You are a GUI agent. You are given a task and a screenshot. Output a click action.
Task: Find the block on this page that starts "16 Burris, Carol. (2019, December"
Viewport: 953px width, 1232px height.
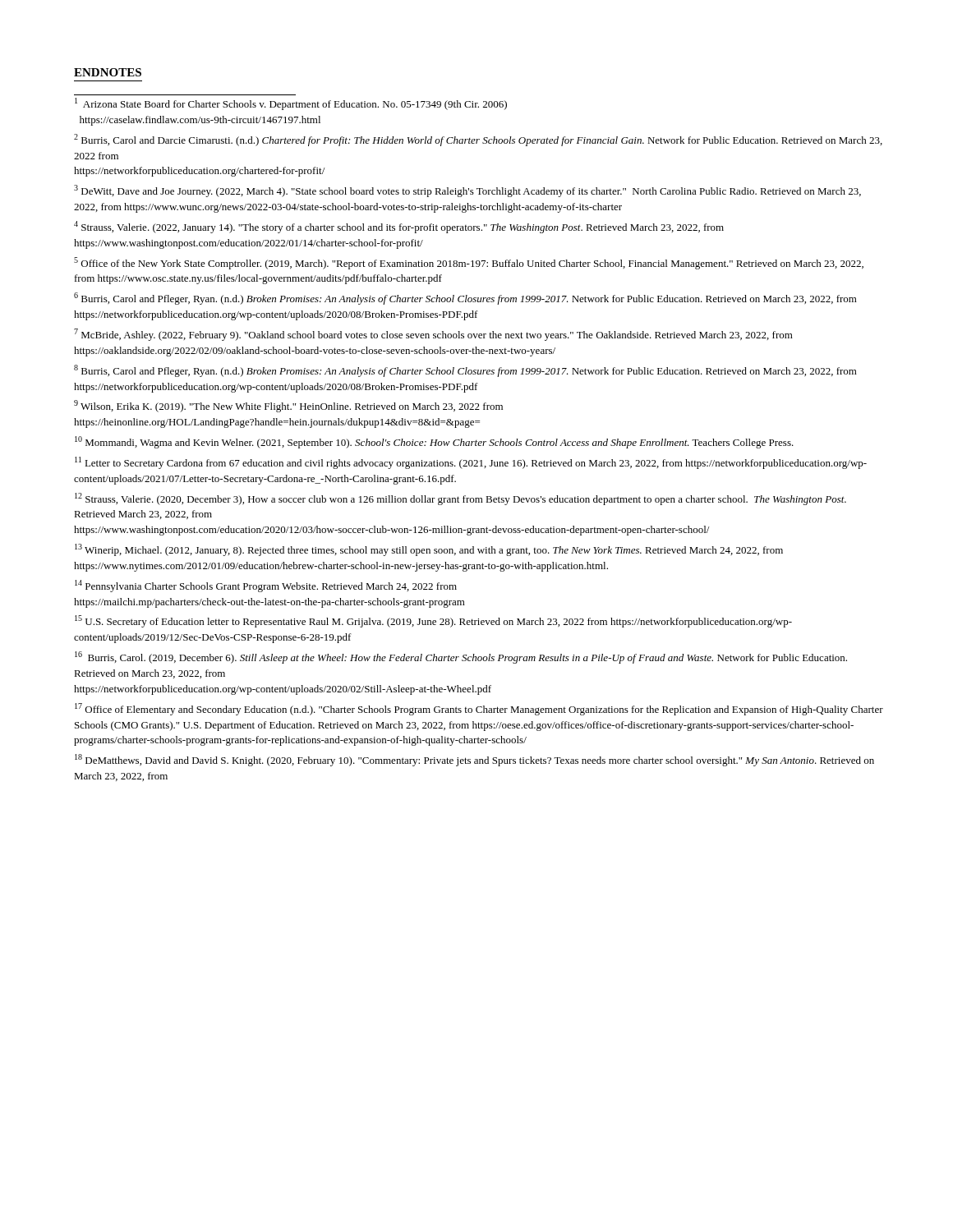pyautogui.click(x=461, y=657)
